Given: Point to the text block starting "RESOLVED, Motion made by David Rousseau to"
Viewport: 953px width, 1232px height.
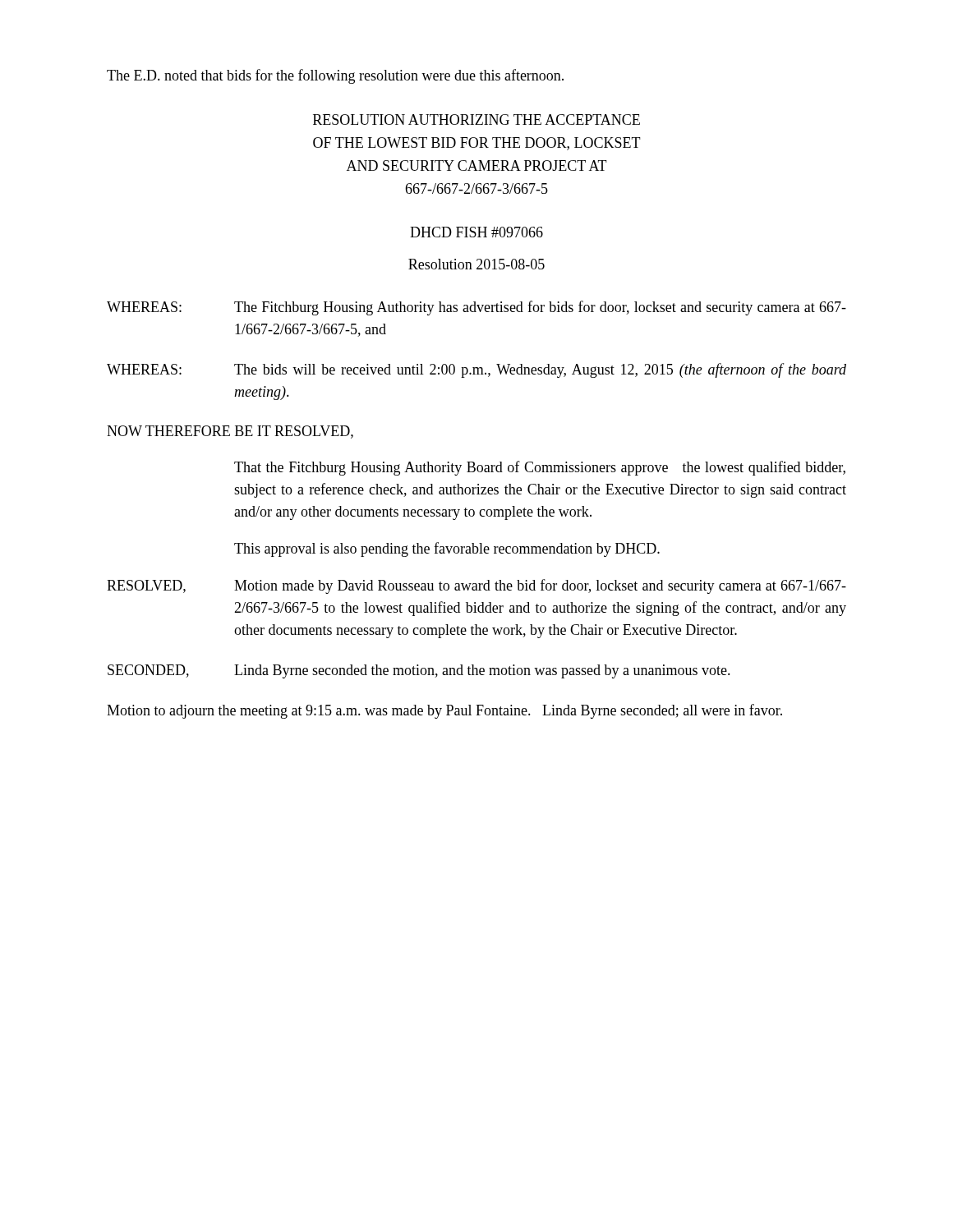Looking at the screenshot, I should [x=476, y=608].
